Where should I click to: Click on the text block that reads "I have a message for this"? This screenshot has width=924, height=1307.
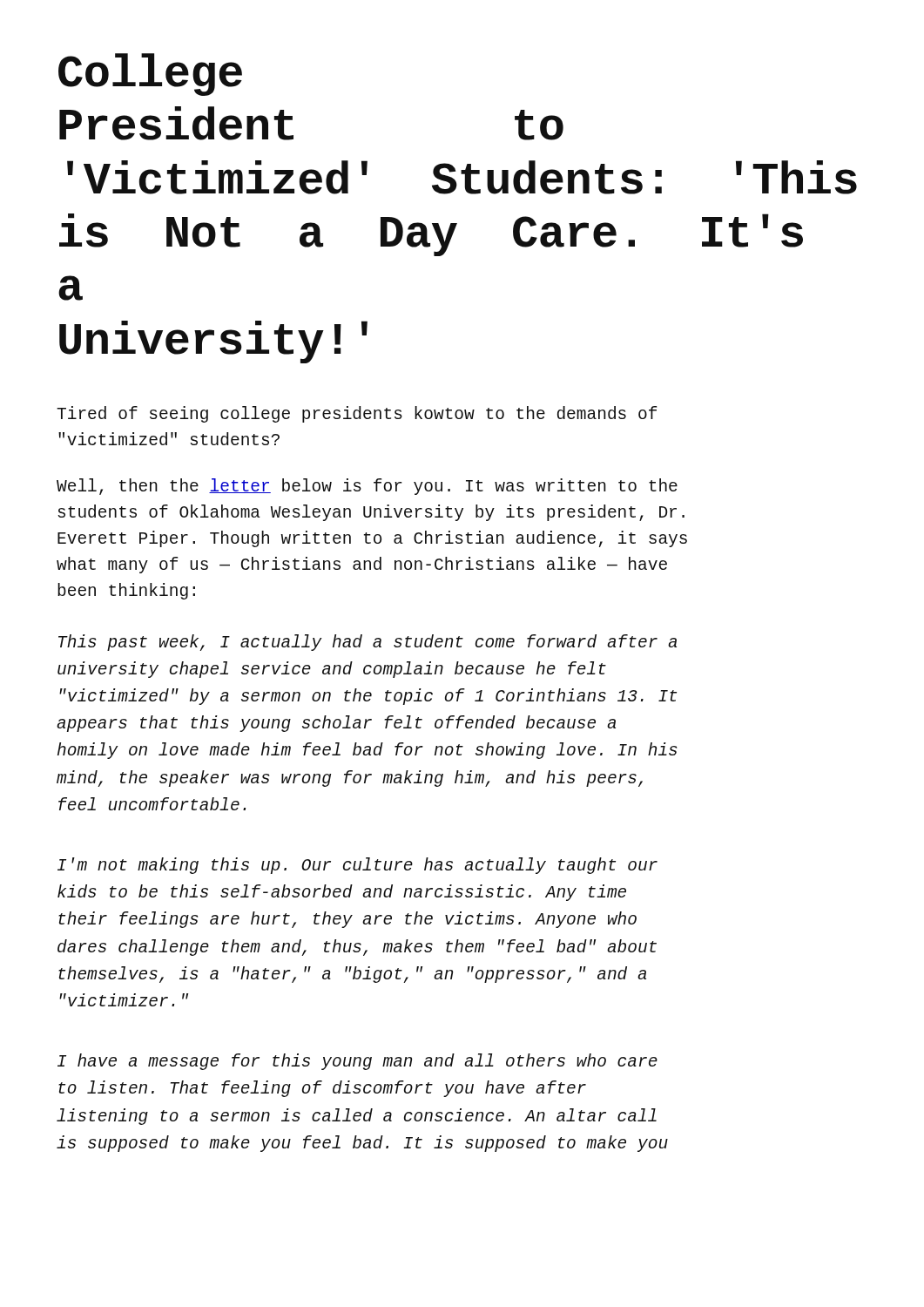point(362,1103)
